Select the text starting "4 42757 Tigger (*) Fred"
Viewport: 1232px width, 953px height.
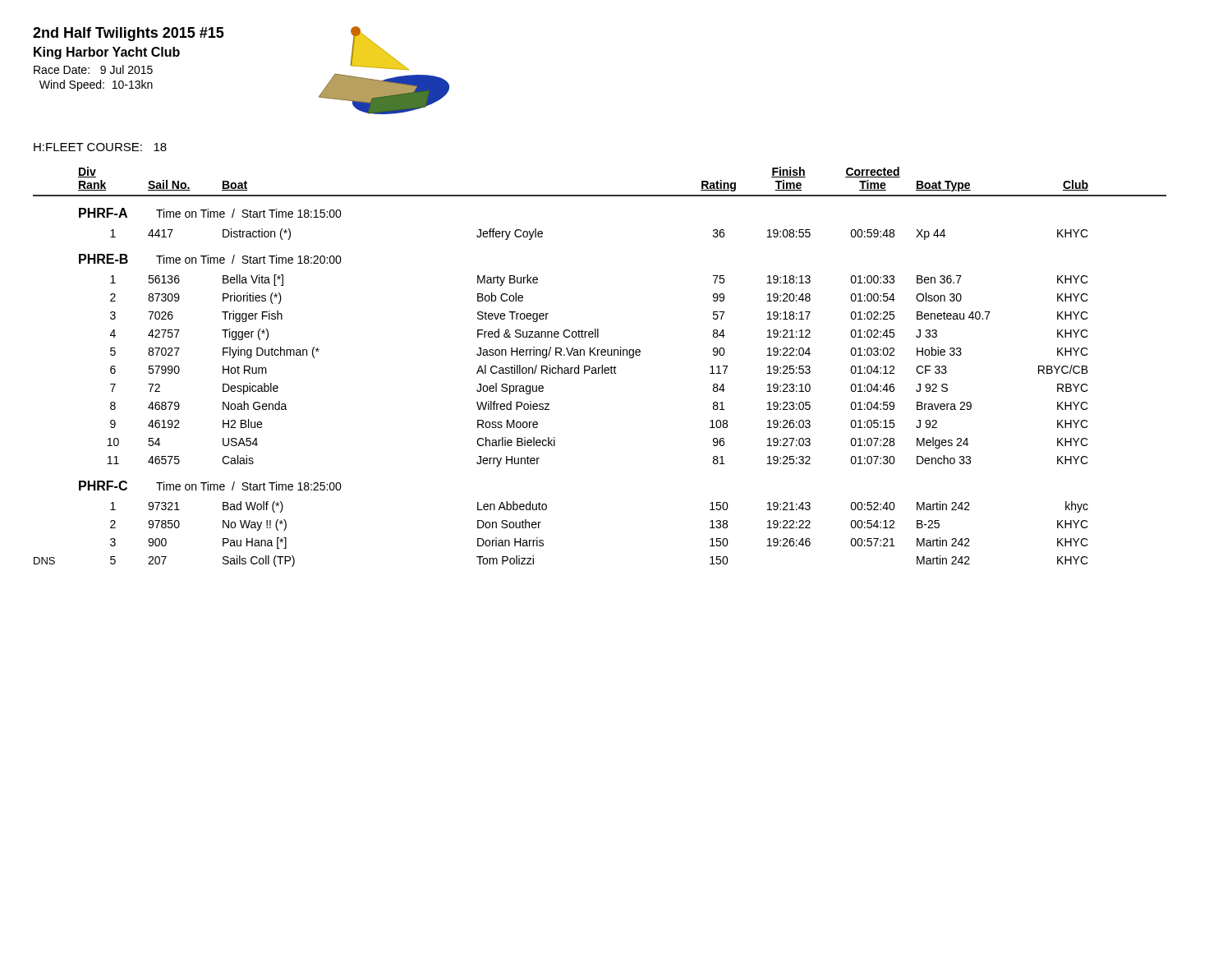583,334
